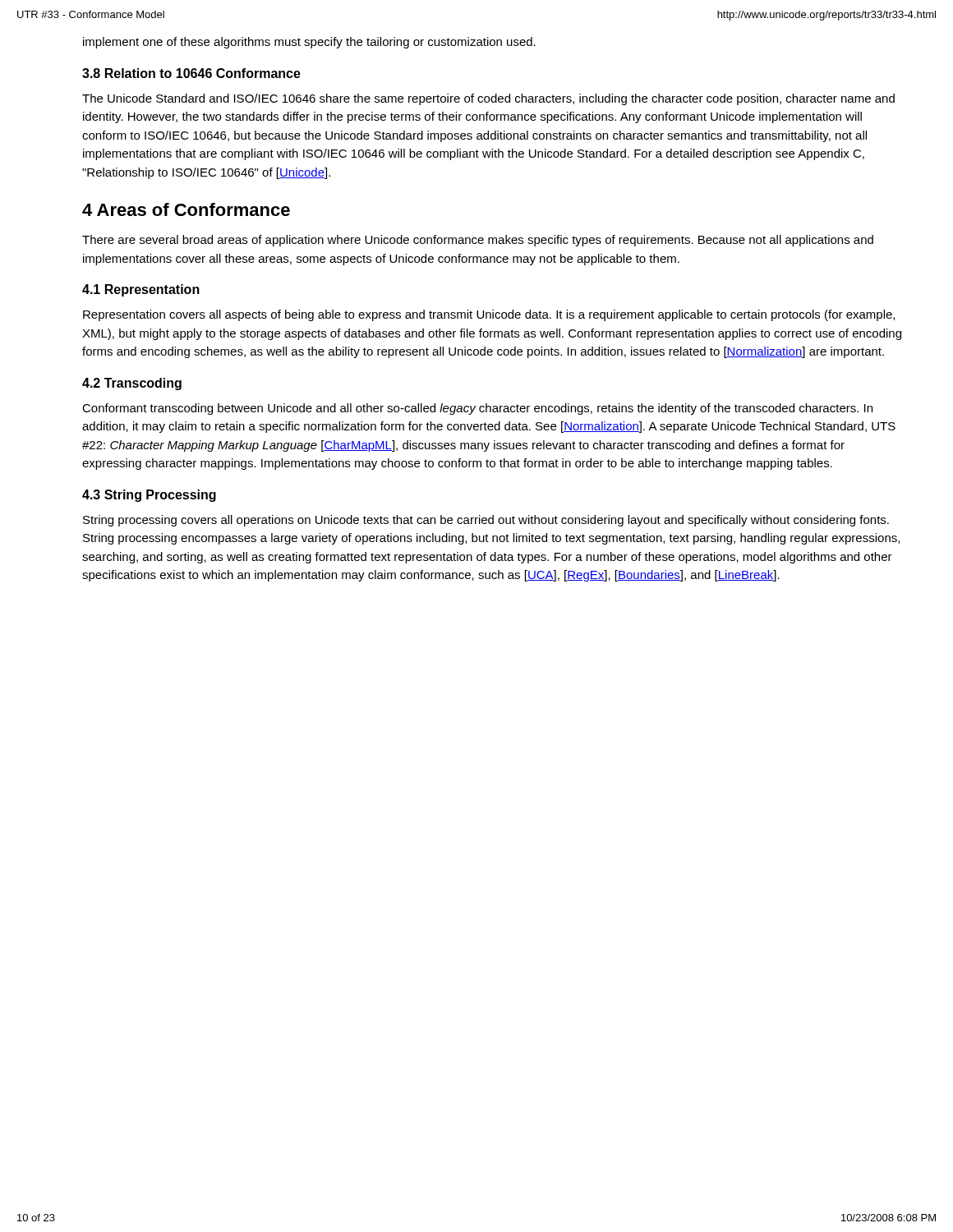953x1232 pixels.
Task: Locate the element starting "4.2 Transcoding"
Action: (132, 383)
